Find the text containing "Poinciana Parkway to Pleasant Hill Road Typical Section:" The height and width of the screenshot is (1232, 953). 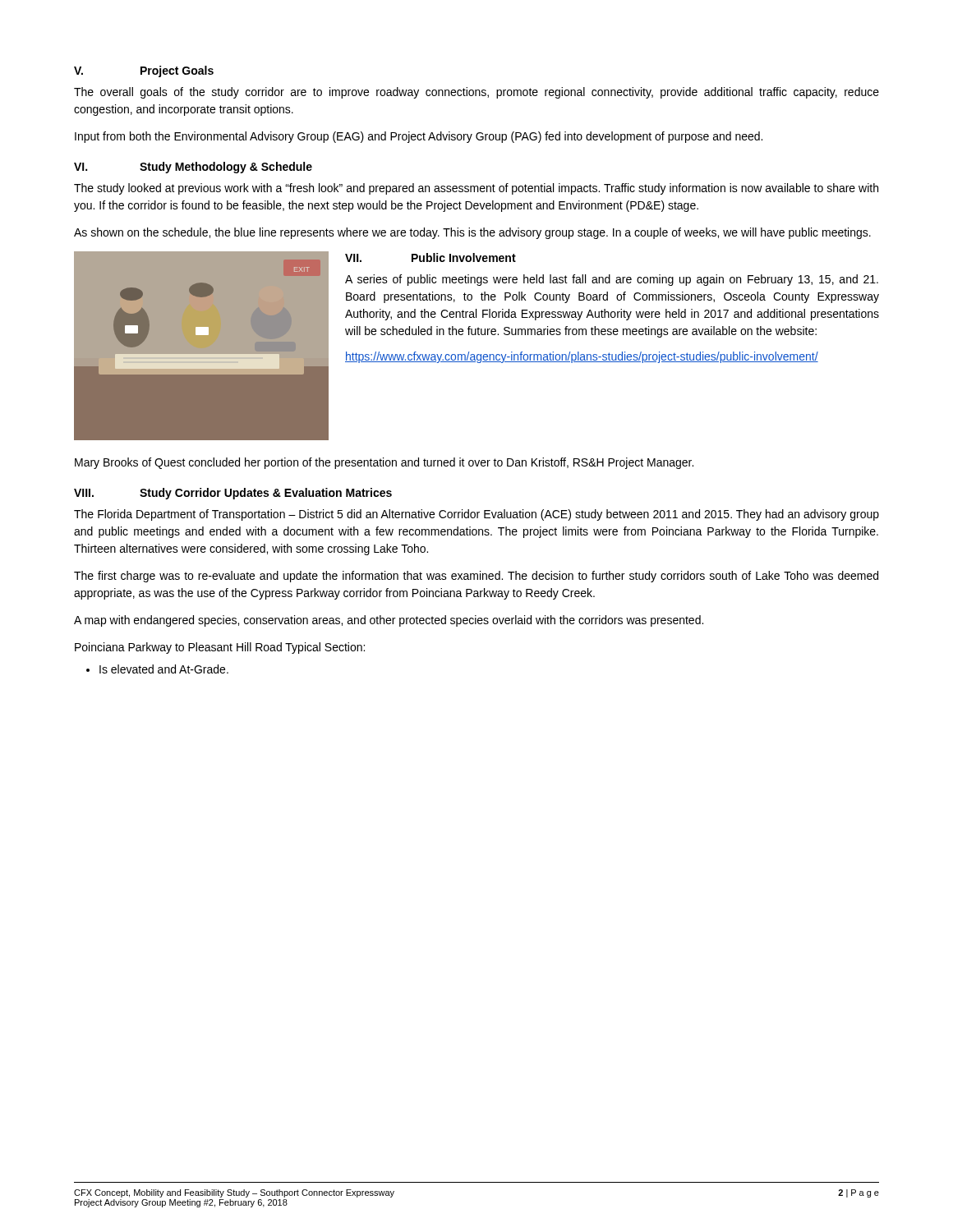[x=220, y=648]
